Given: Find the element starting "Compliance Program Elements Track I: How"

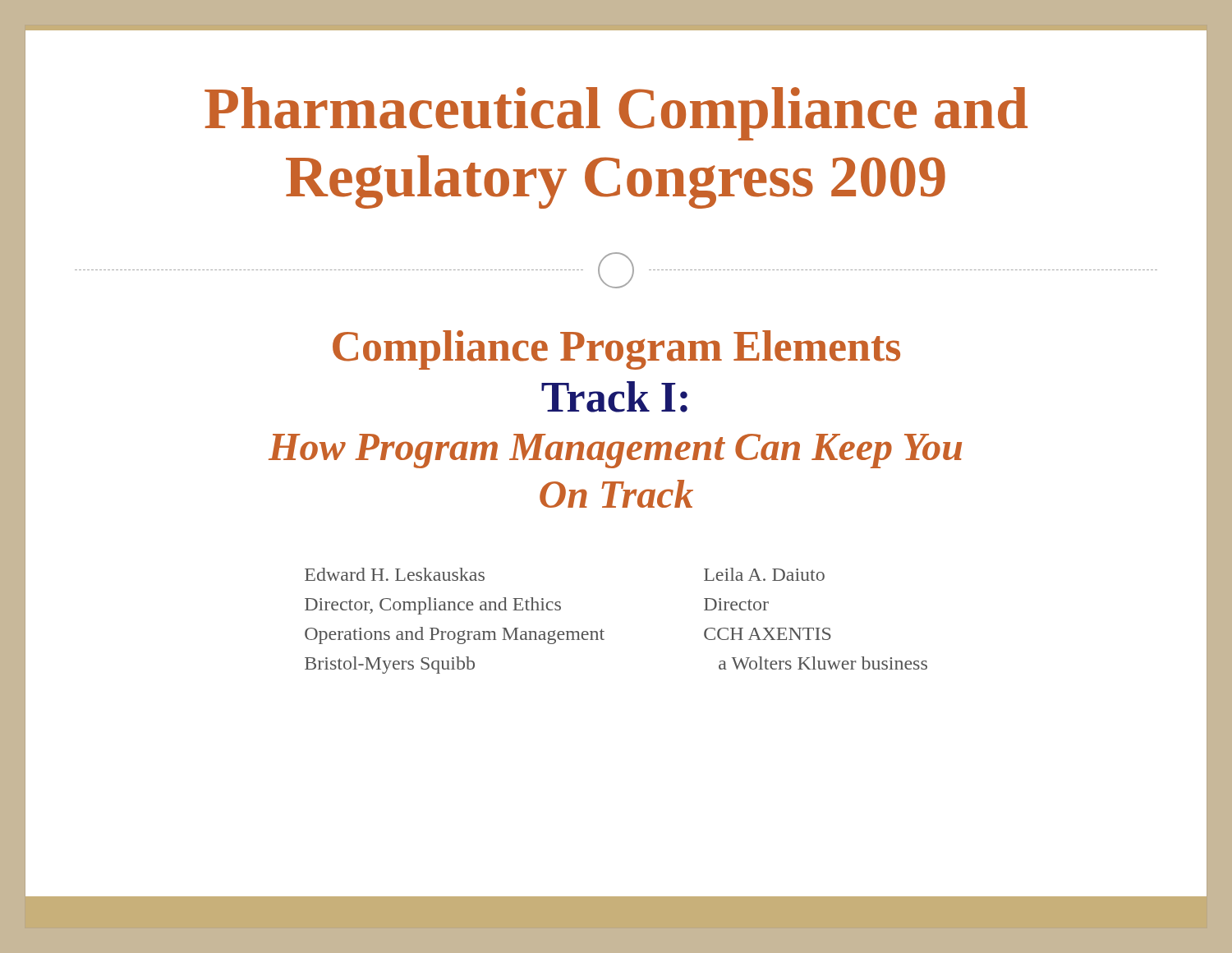Looking at the screenshot, I should point(616,419).
